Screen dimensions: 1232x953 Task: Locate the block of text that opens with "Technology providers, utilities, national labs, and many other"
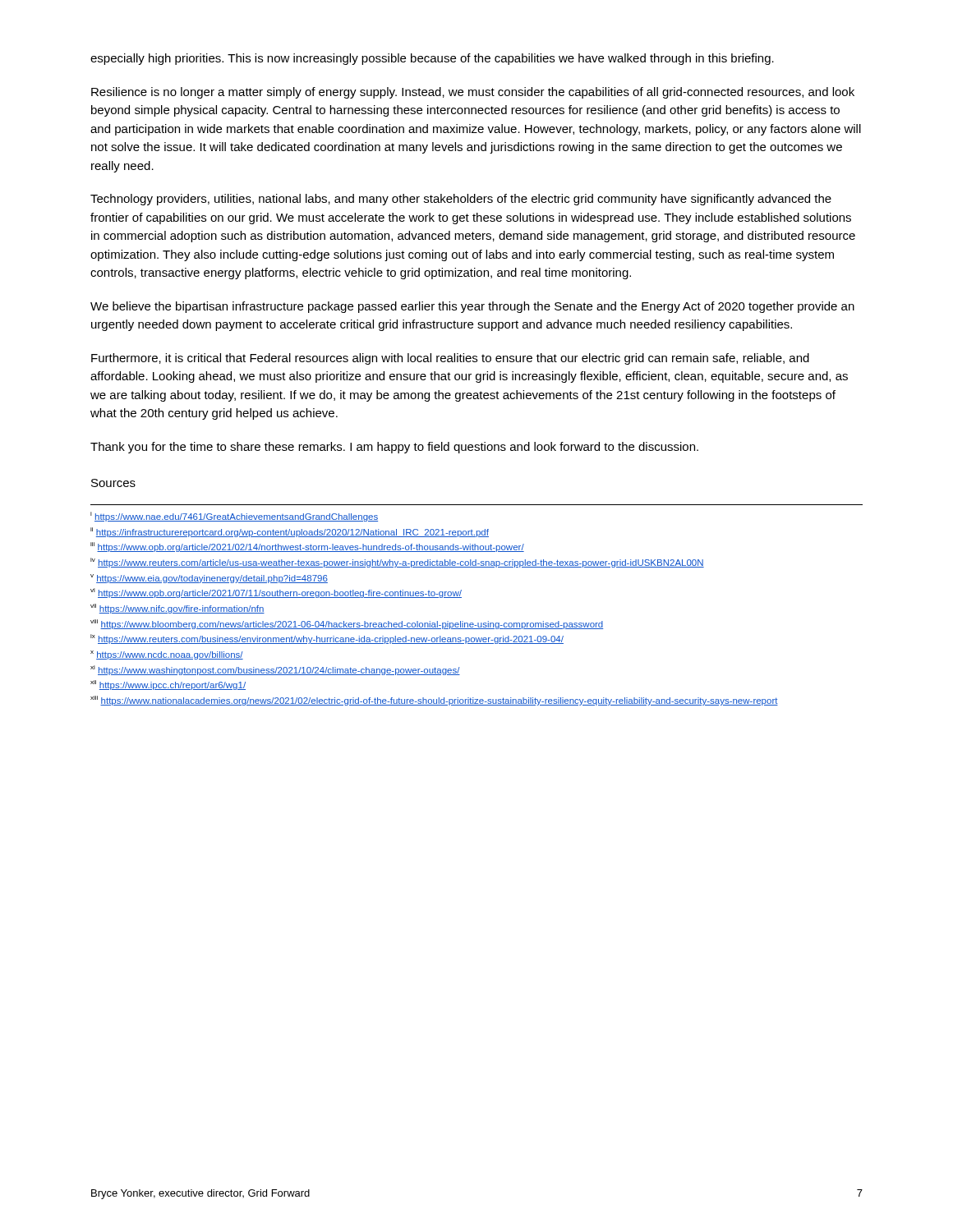point(473,235)
